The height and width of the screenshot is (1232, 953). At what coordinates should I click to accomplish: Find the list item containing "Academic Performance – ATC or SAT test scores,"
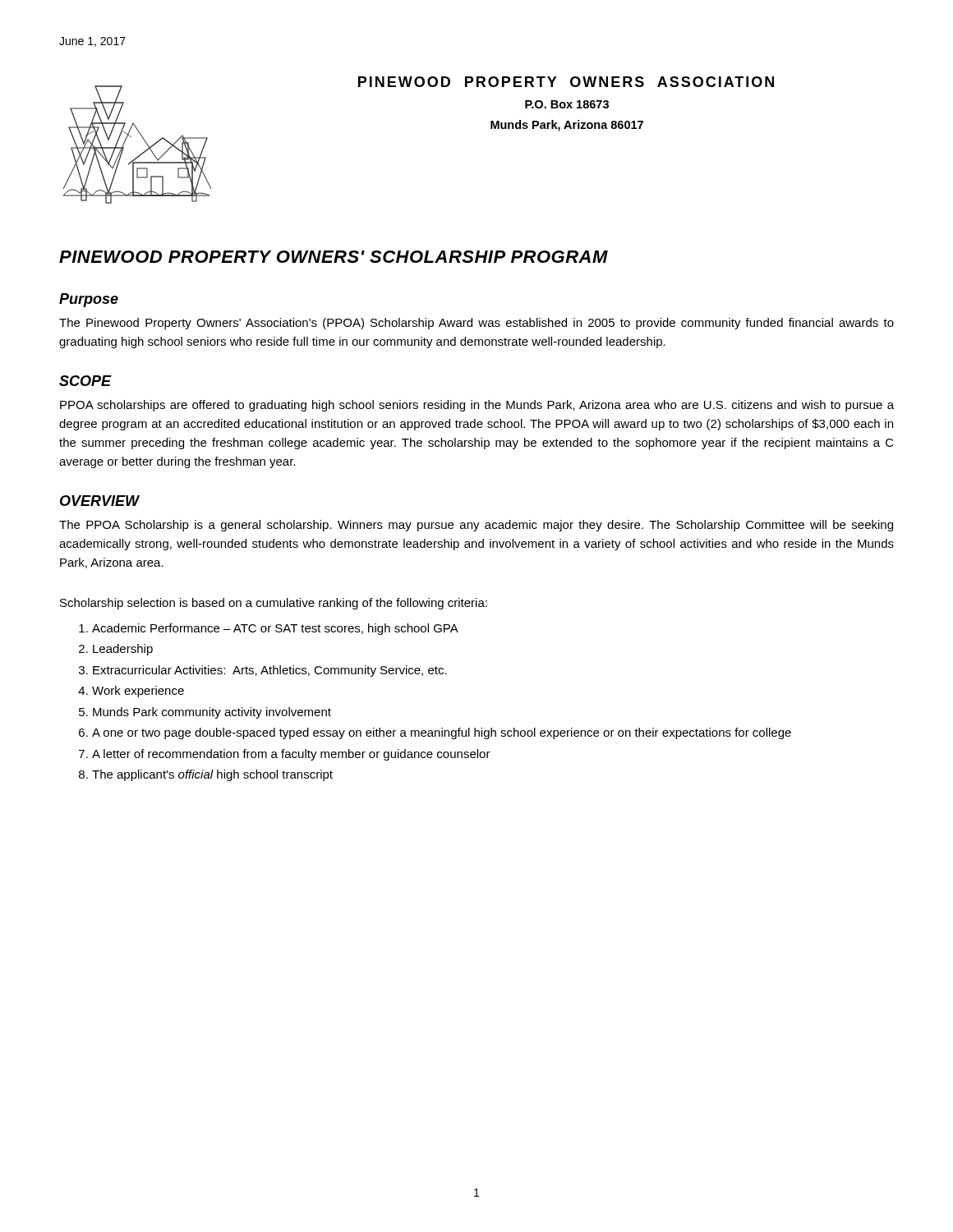[275, 628]
